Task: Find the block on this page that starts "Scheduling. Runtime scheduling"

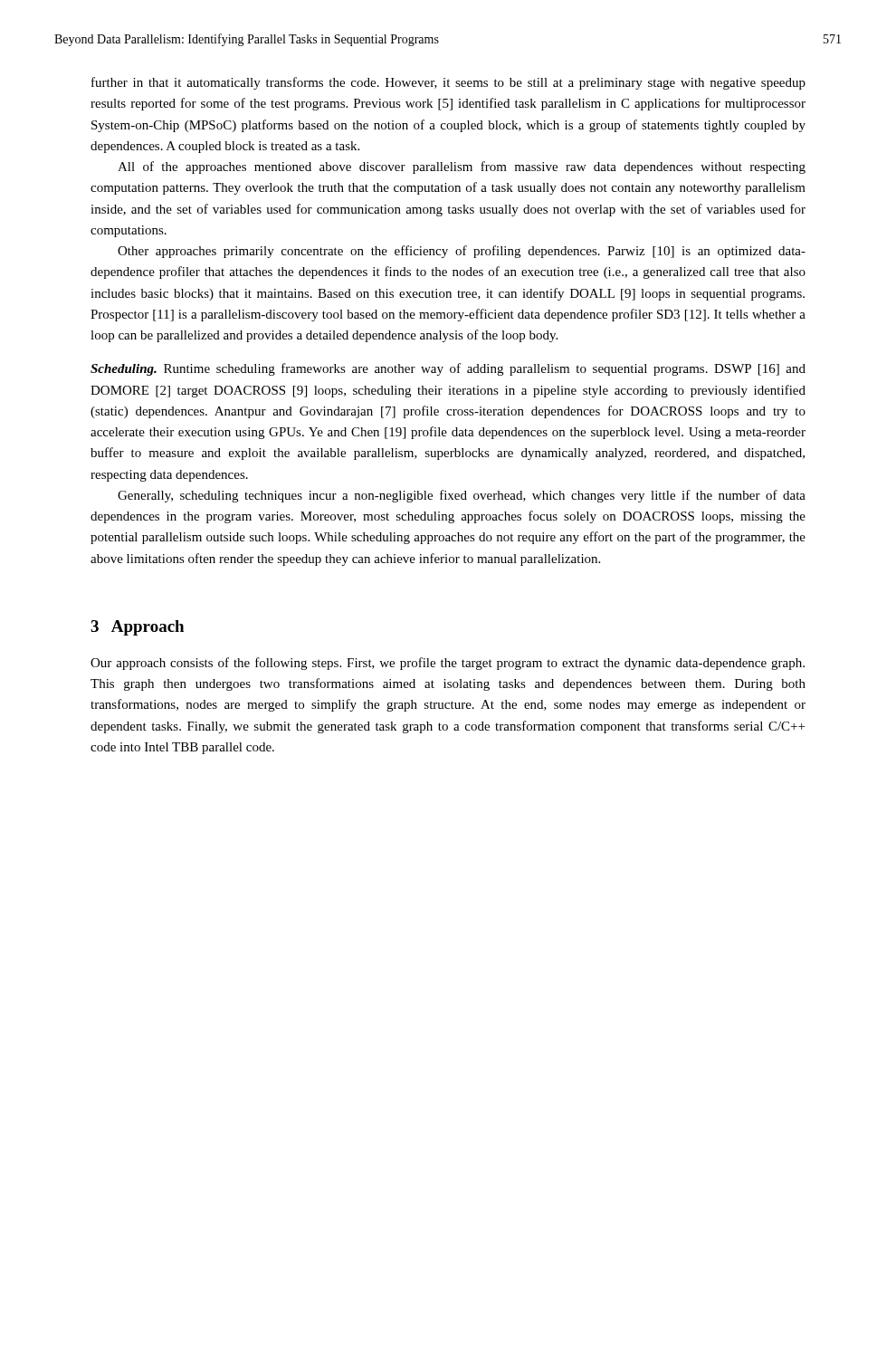Action: click(448, 422)
